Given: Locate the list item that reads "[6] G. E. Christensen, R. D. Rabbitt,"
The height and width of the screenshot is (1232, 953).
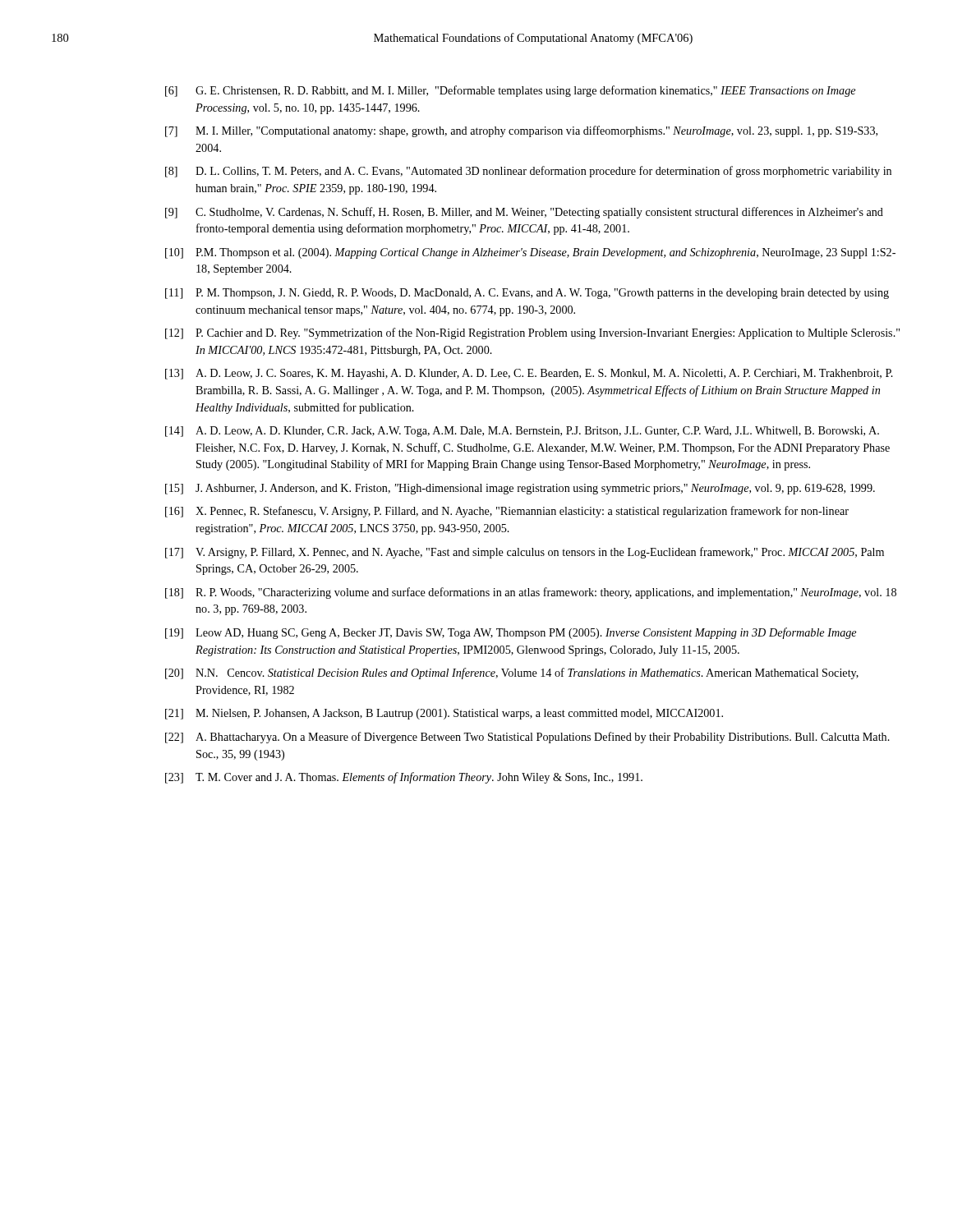Looking at the screenshot, I should 533,99.
